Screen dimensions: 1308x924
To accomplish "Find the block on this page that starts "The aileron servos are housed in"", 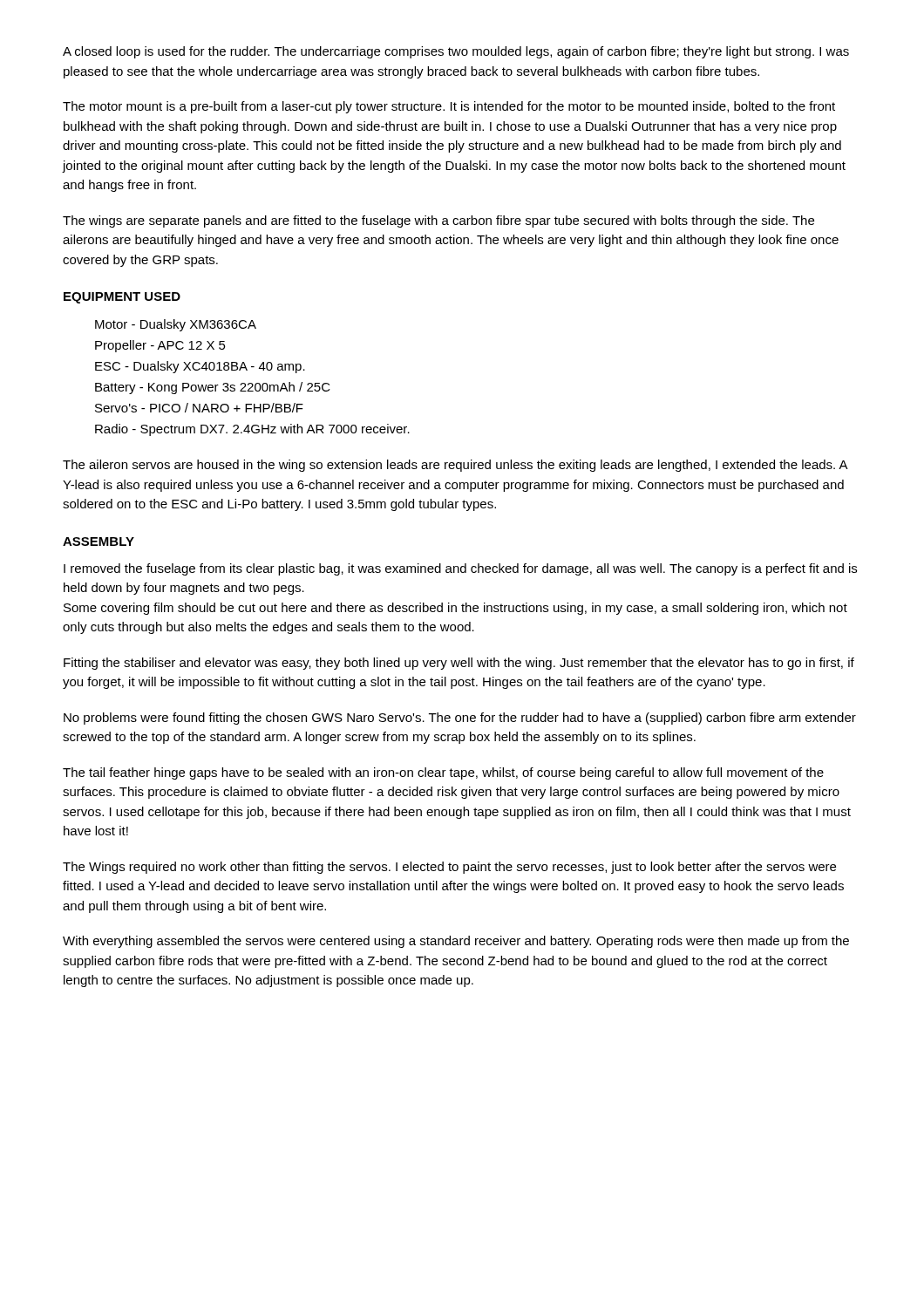I will click(455, 484).
